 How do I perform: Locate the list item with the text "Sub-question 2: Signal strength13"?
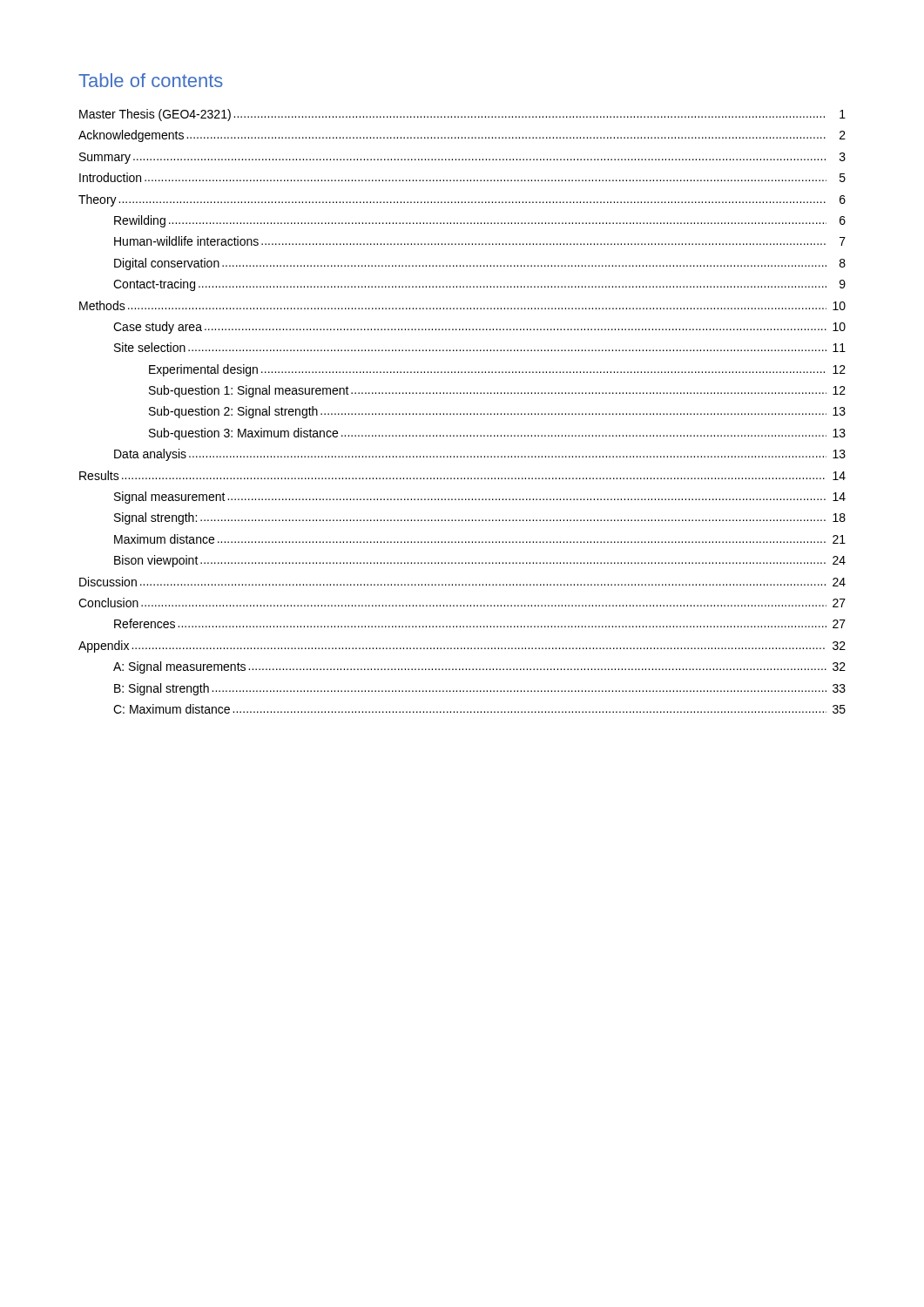[497, 412]
